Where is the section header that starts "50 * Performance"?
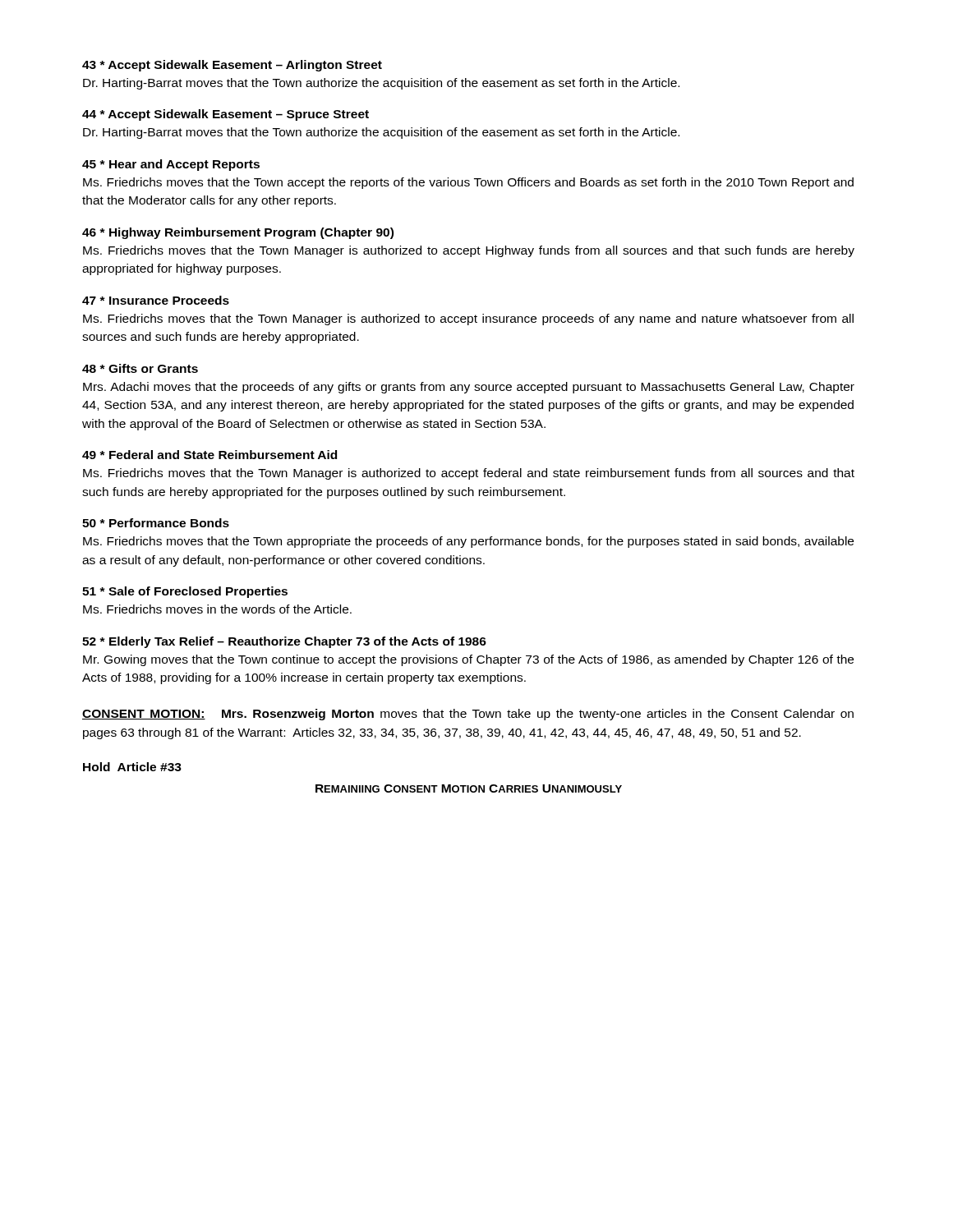Viewport: 953px width, 1232px height. pos(156,523)
